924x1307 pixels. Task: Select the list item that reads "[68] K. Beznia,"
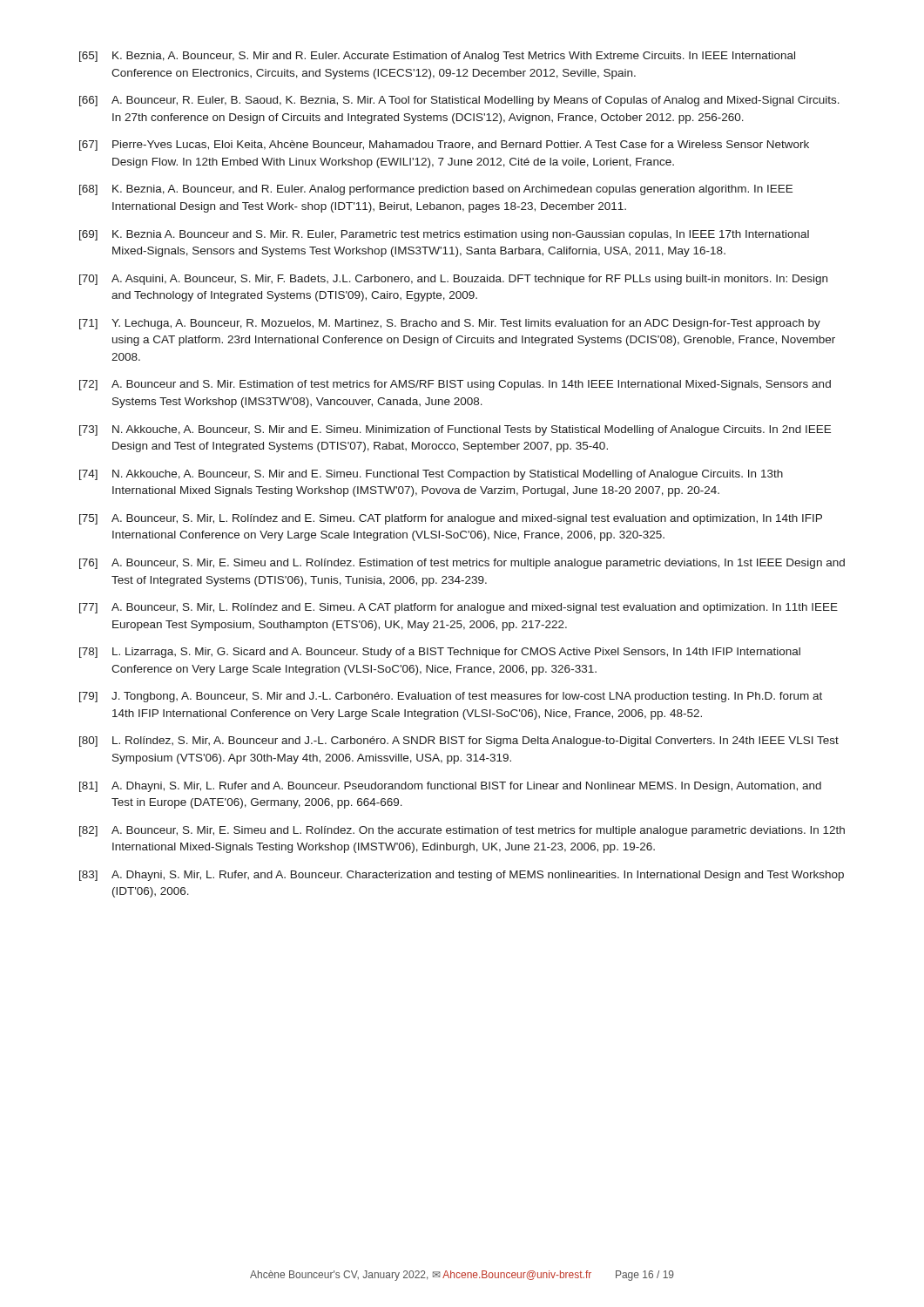coord(462,198)
